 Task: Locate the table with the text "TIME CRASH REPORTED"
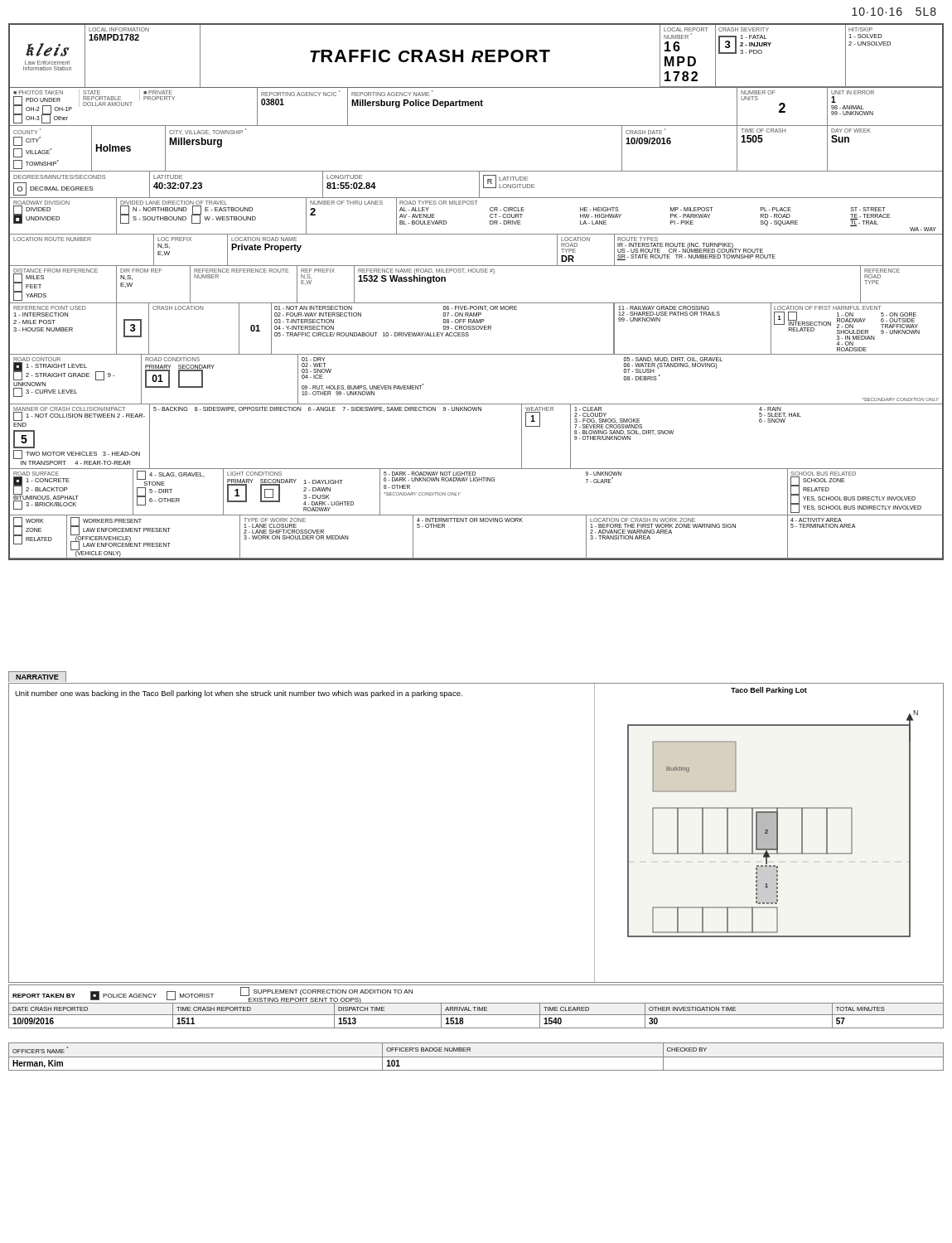(476, 1016)
